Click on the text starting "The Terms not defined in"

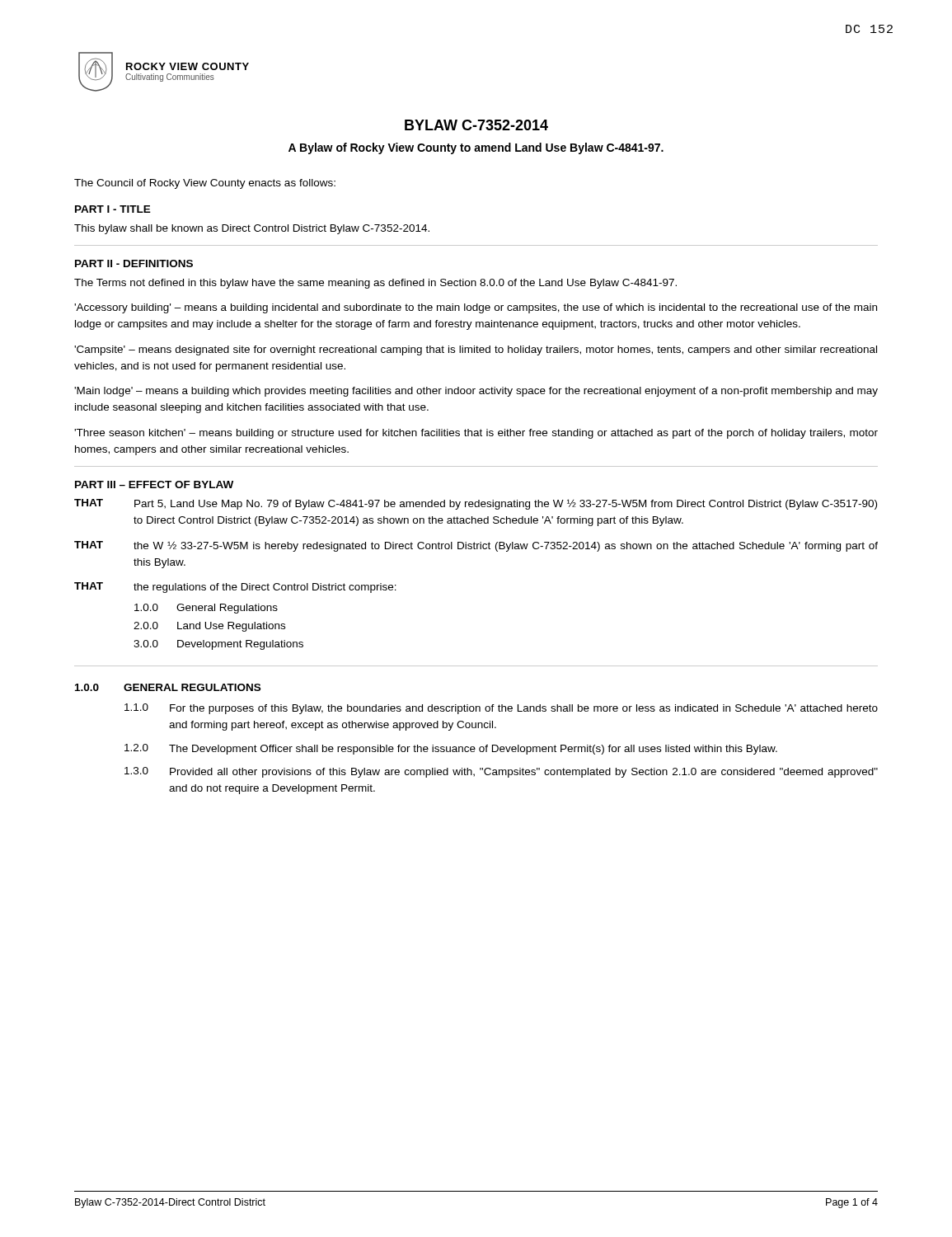coord(376,282)
